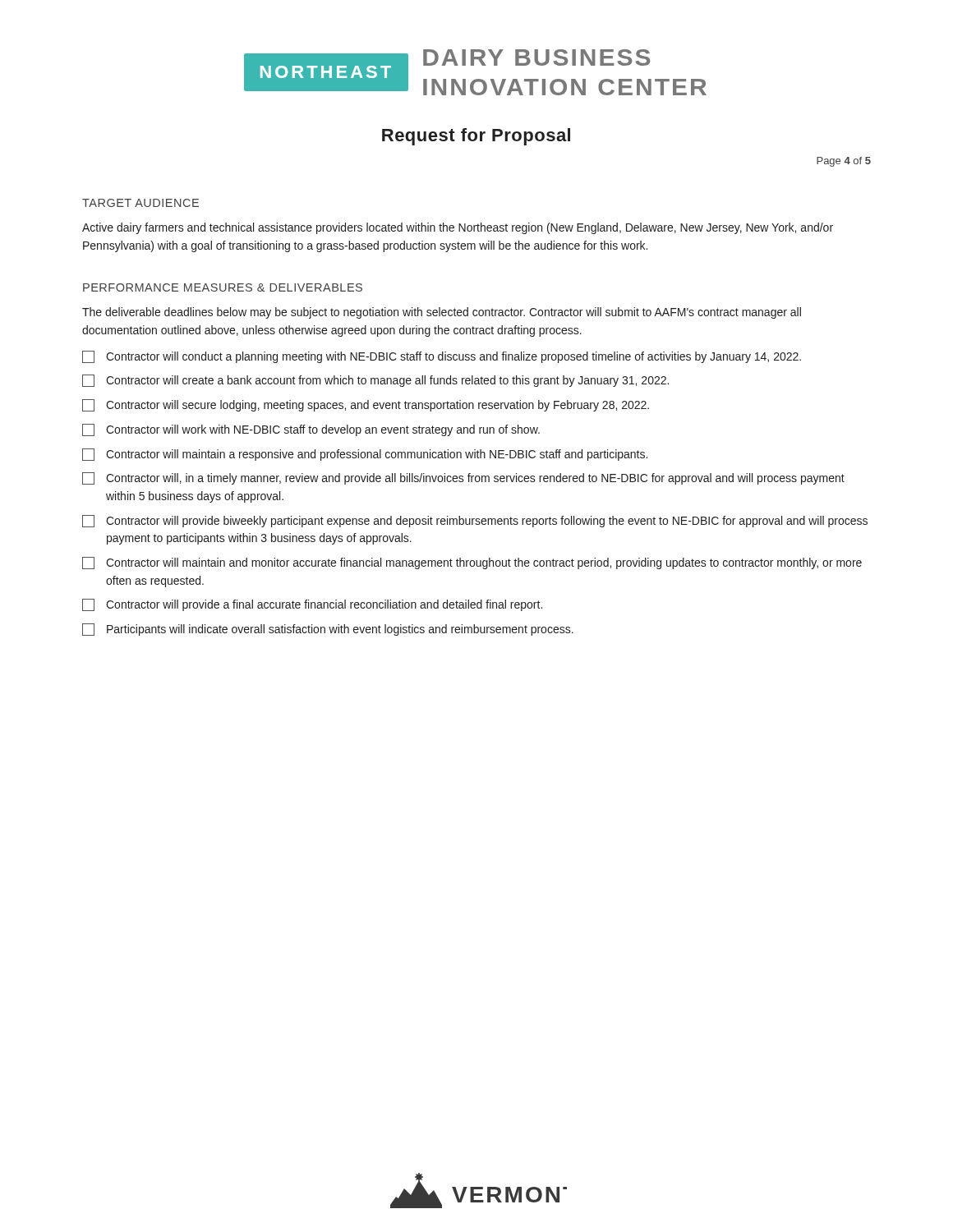Select the list item that reads "Contractor will provide a final accurate financial"

(x=476, y=605)
